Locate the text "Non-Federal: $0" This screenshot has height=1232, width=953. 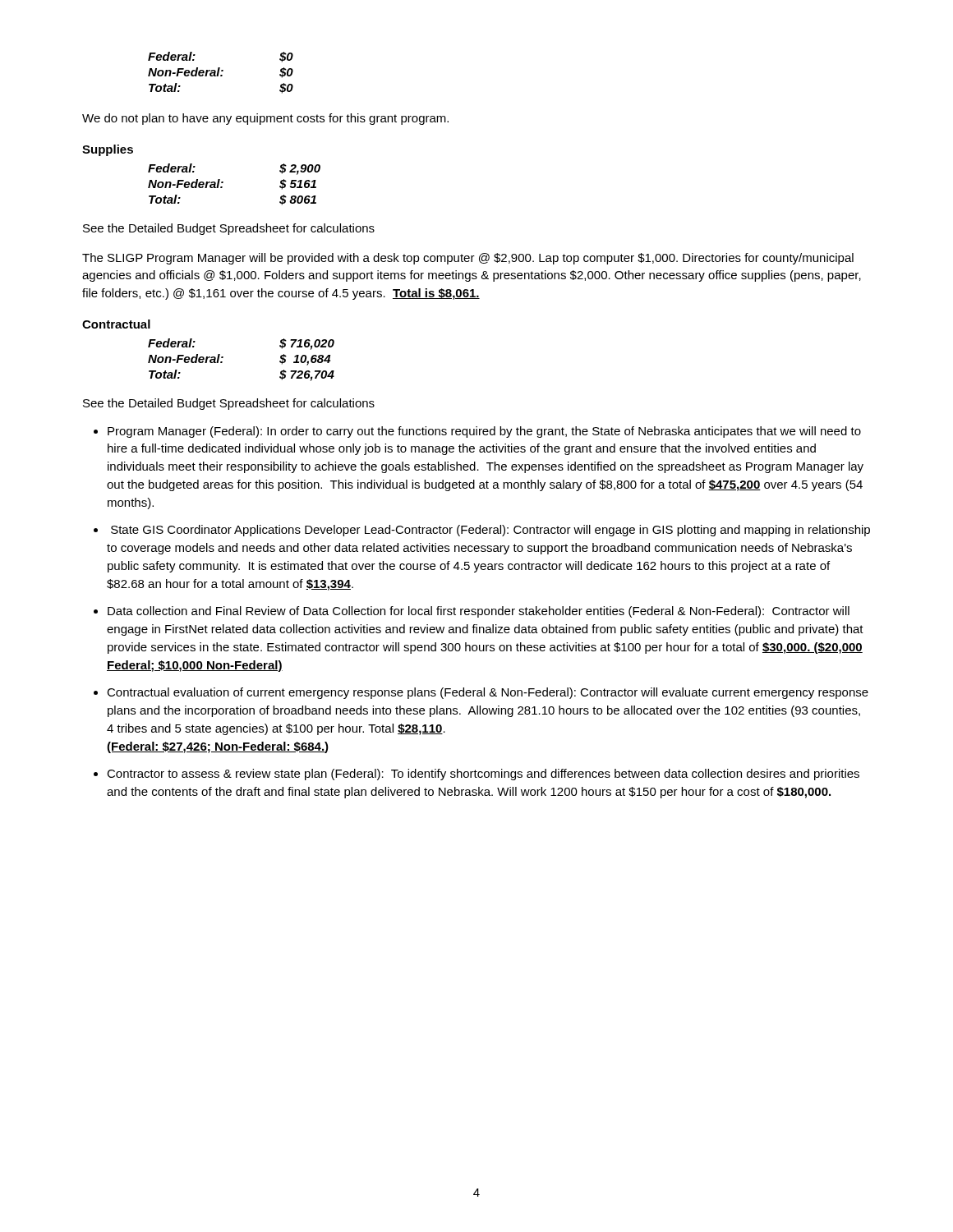221,73
